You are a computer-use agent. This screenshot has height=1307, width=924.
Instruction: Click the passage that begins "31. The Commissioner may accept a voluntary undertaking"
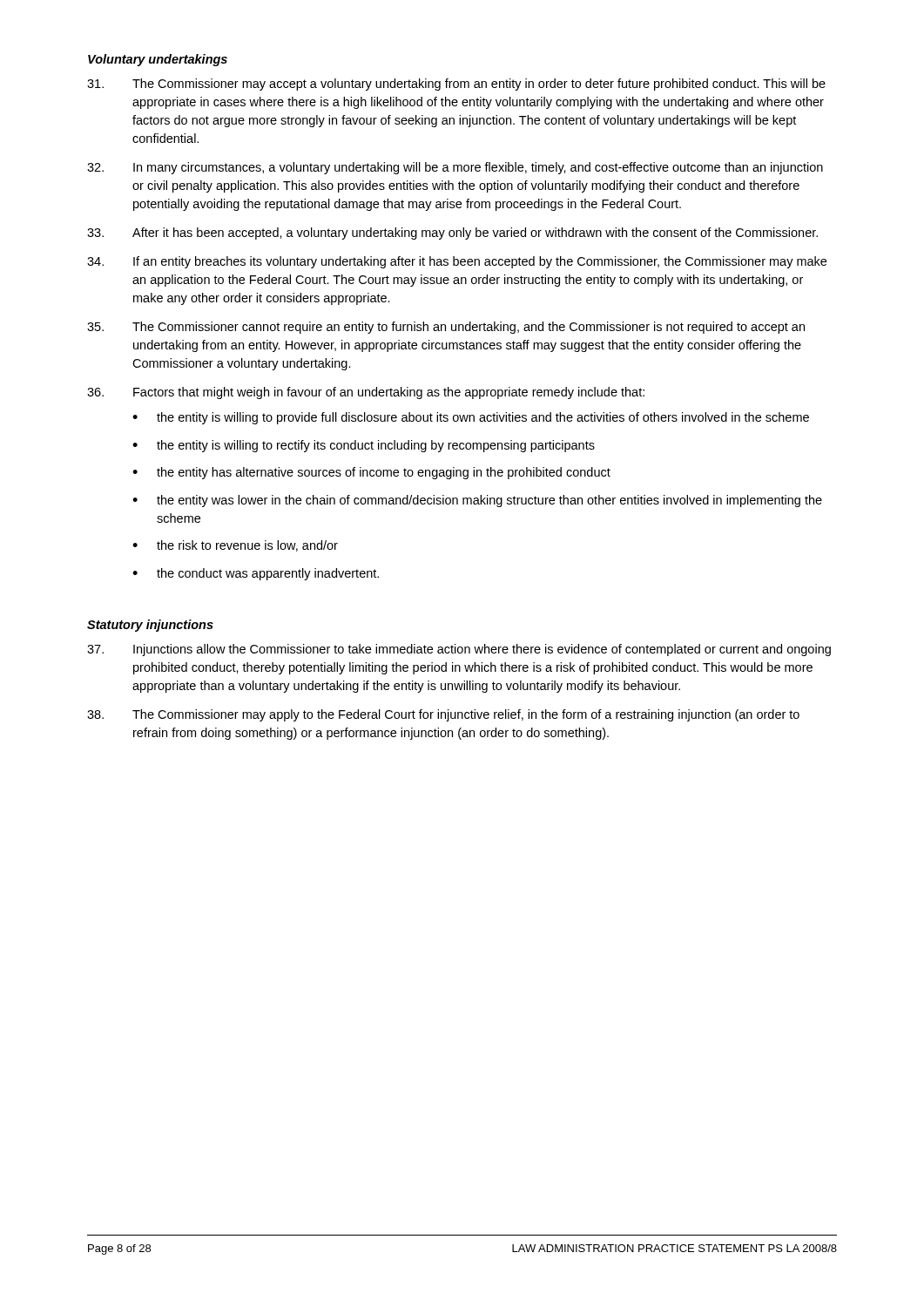pyautogui.click(x=462, y=112)
